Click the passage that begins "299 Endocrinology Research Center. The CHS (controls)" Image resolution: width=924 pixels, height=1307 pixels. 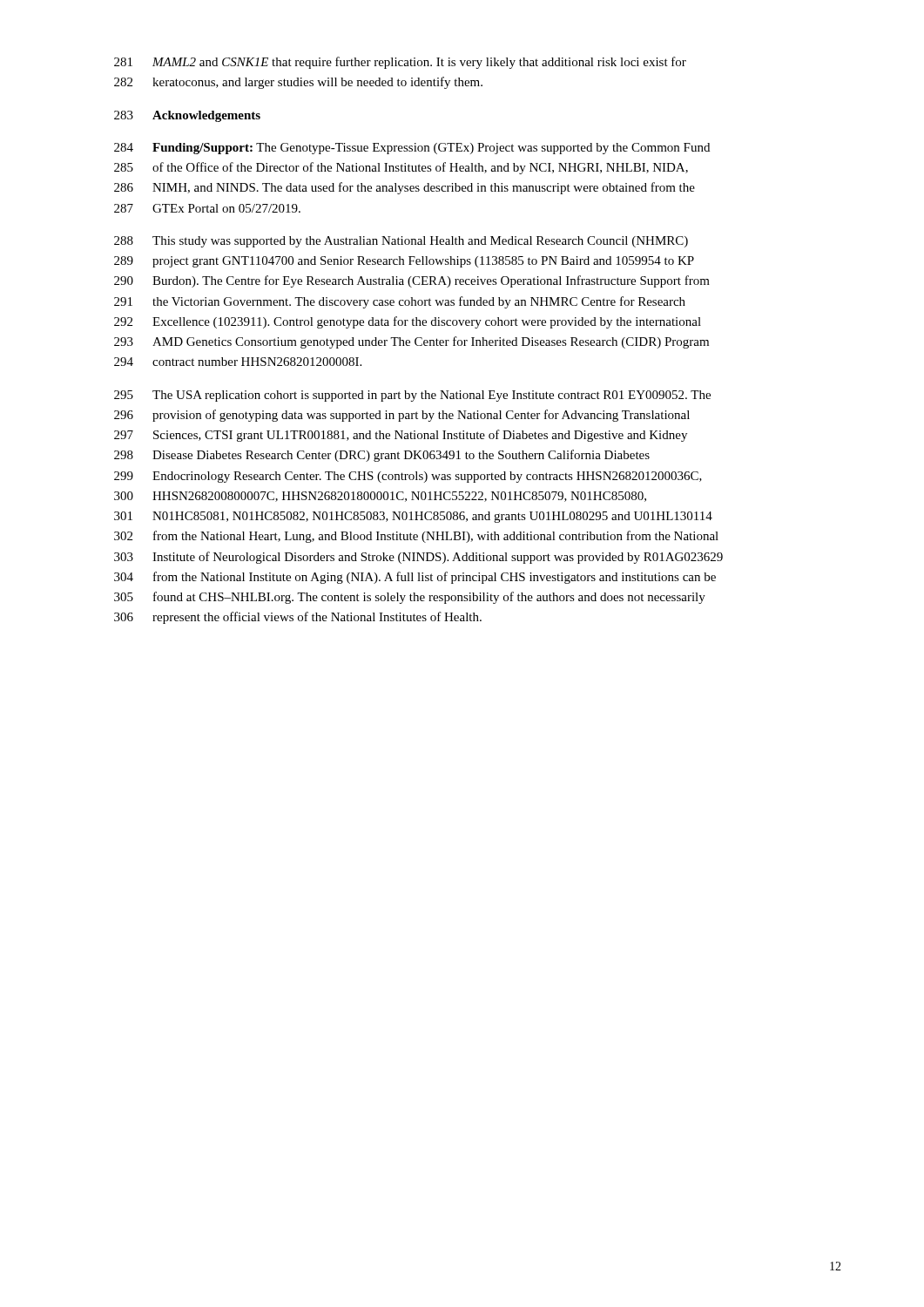[471, 476]
